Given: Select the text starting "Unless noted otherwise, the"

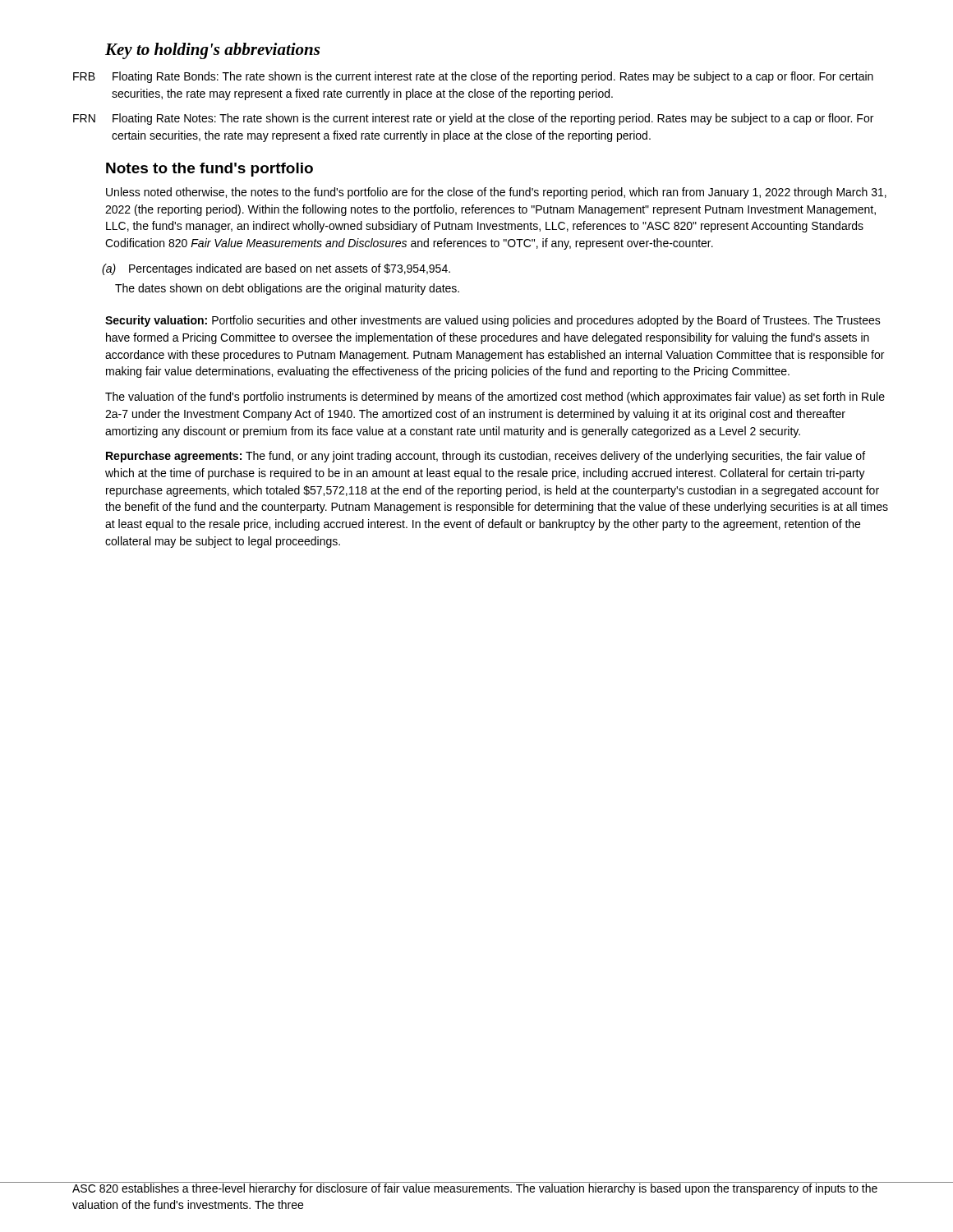Looking at the screenshot, I should [496, 218].
